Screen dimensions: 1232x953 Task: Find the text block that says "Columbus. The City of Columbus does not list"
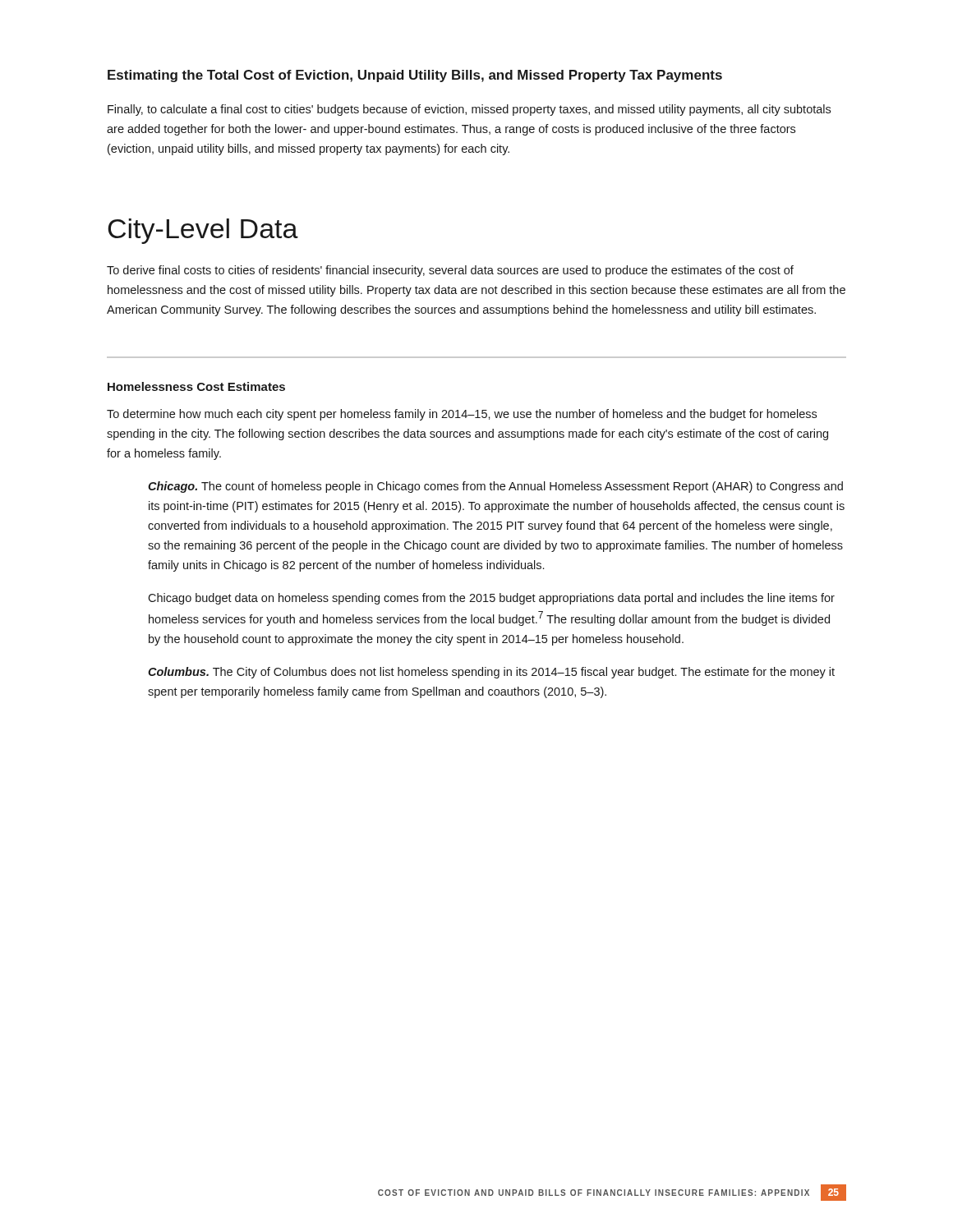[476, 683]
